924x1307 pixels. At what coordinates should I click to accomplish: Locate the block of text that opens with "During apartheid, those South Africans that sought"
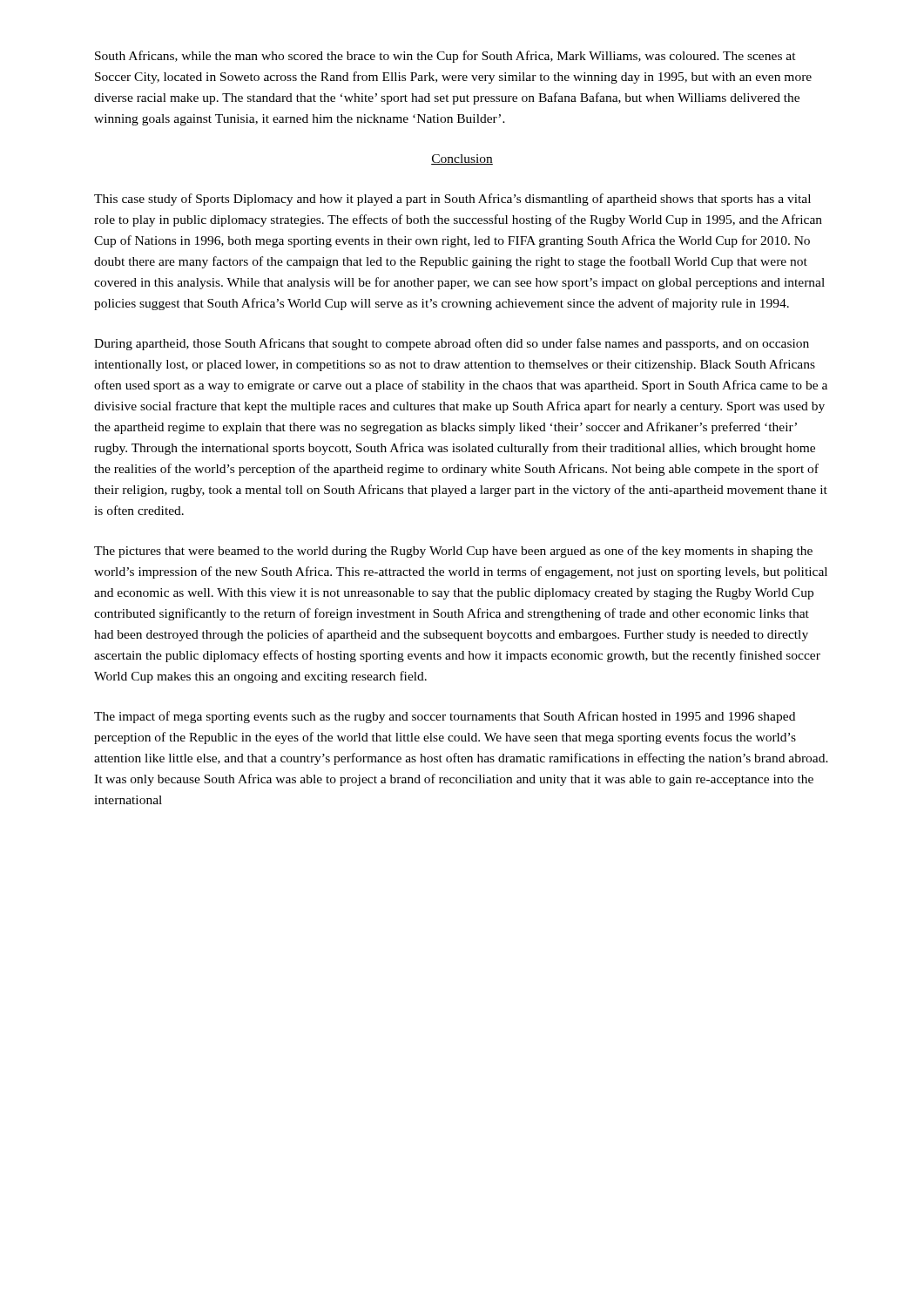[461, 427]
